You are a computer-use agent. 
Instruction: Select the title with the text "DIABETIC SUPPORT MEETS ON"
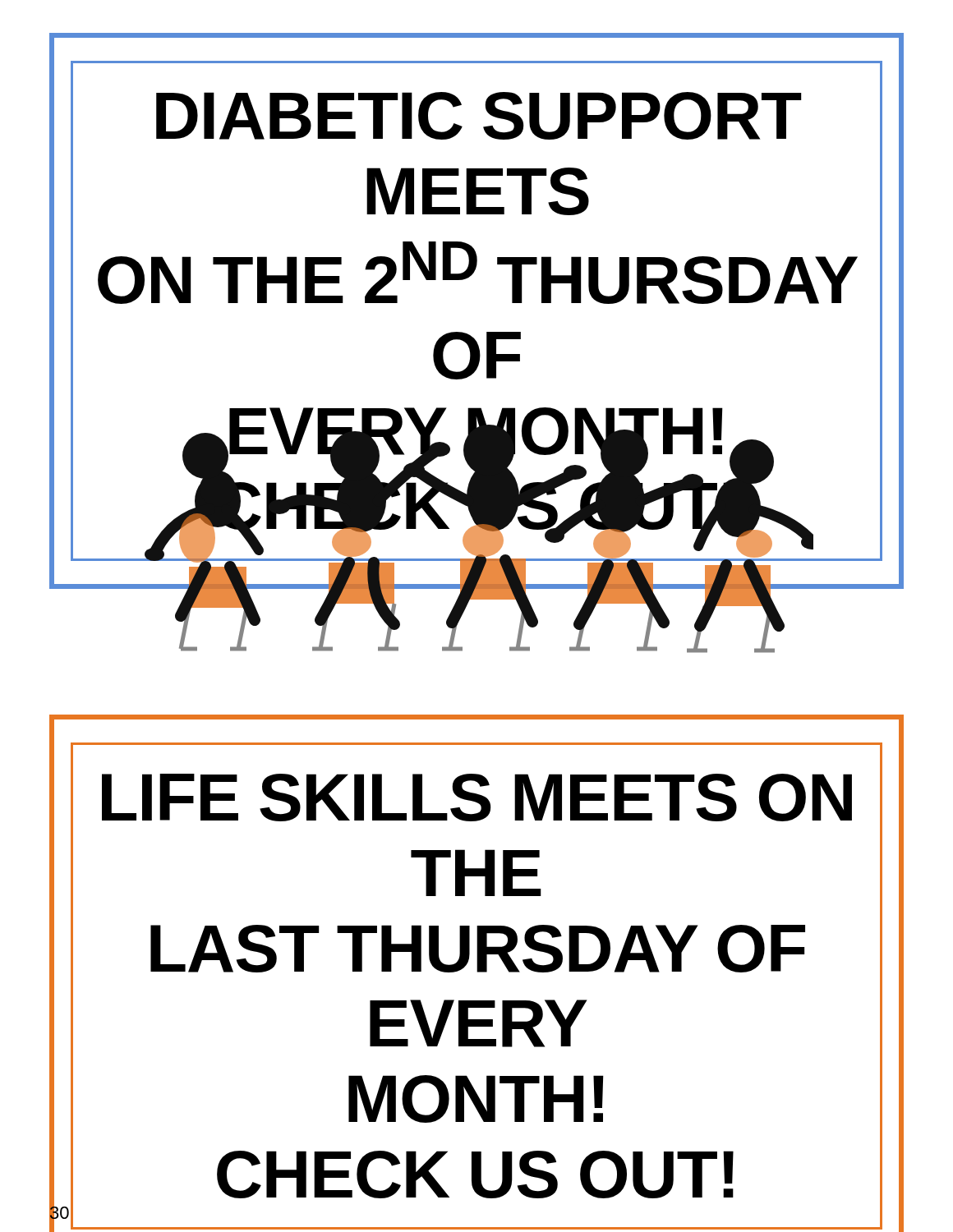click(x=476, y=311)
